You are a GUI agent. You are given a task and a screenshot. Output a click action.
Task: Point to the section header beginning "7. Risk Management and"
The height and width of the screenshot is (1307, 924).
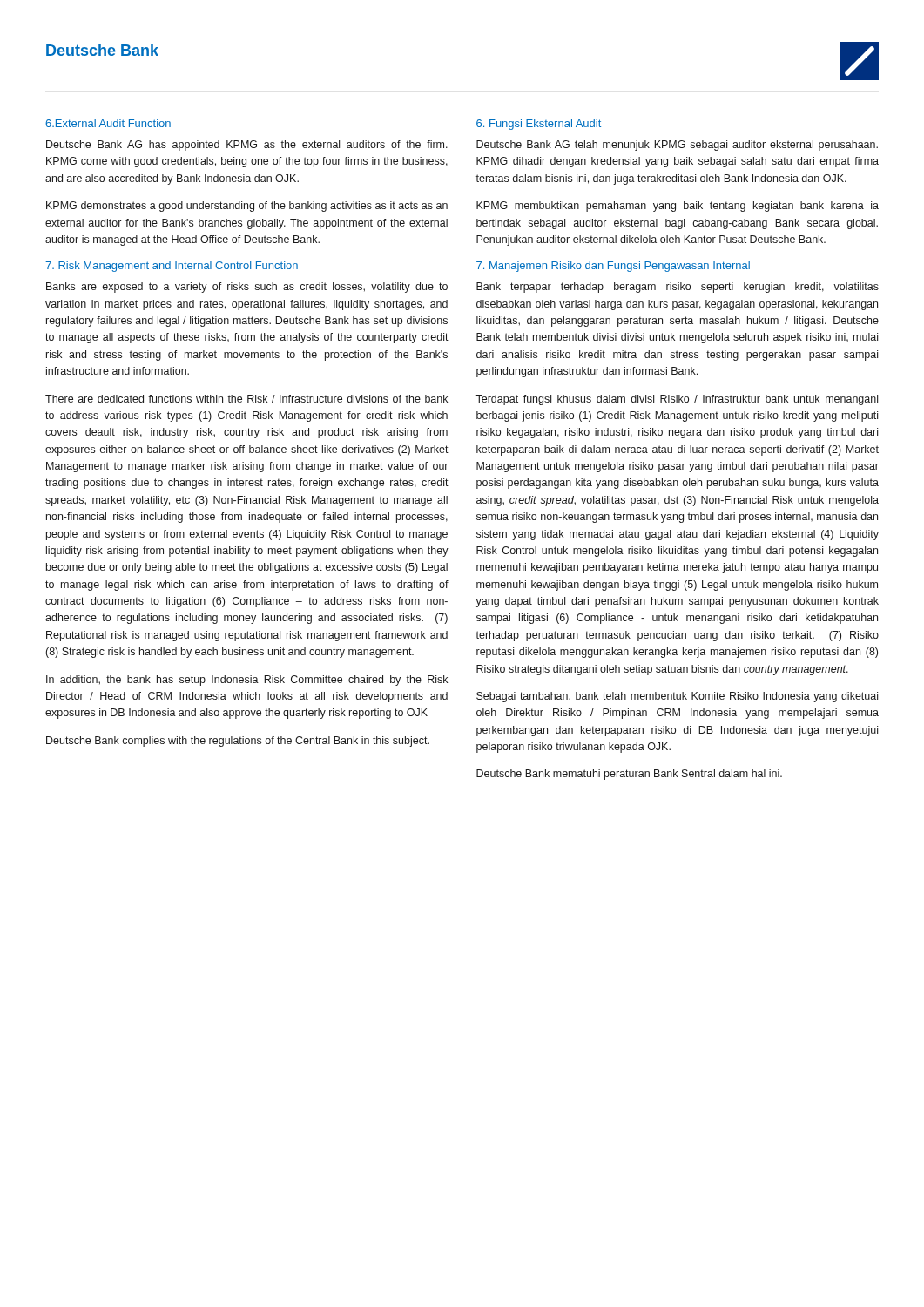tap(247, 266)
